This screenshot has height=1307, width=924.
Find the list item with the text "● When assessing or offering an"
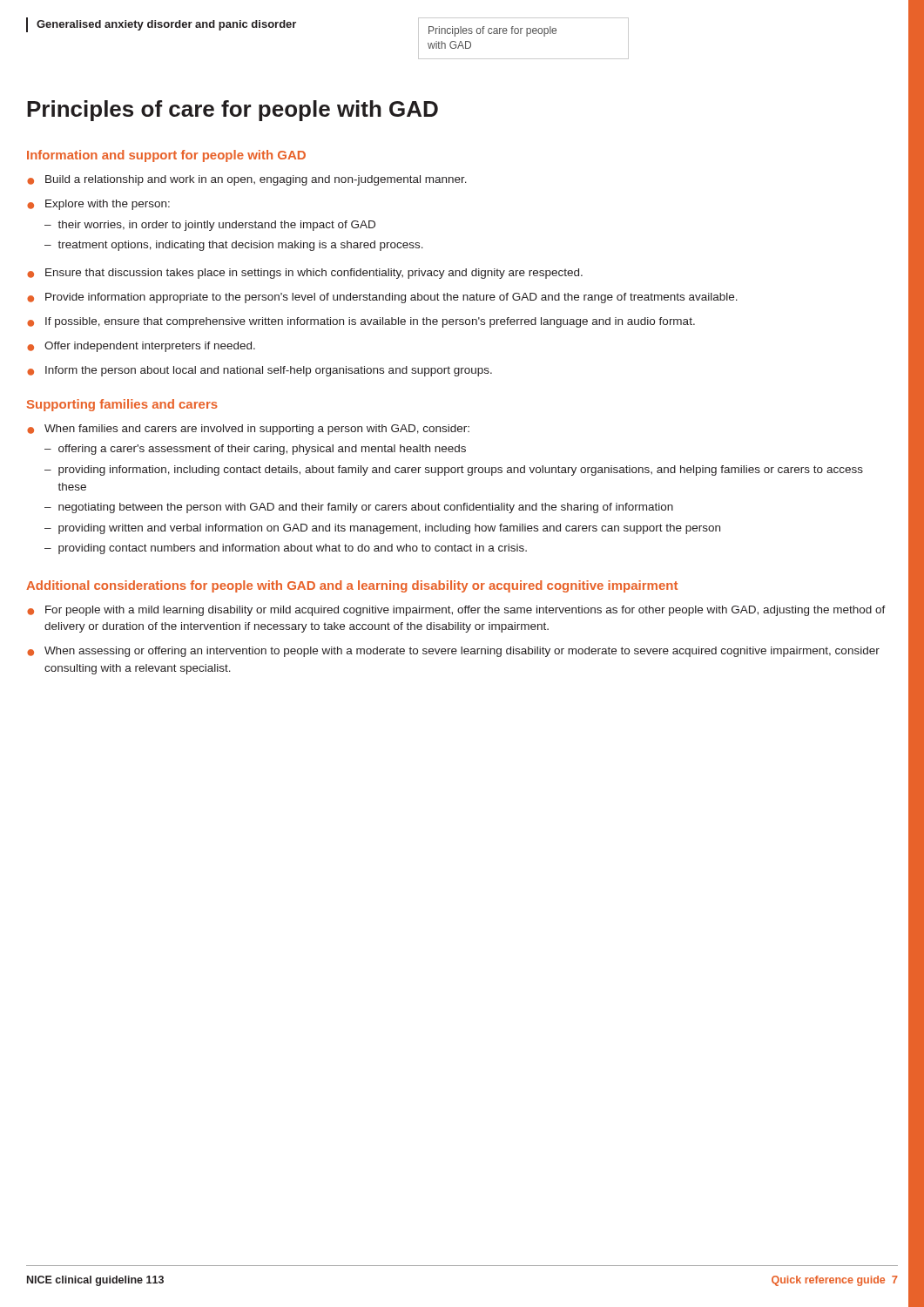click(457, 659)
